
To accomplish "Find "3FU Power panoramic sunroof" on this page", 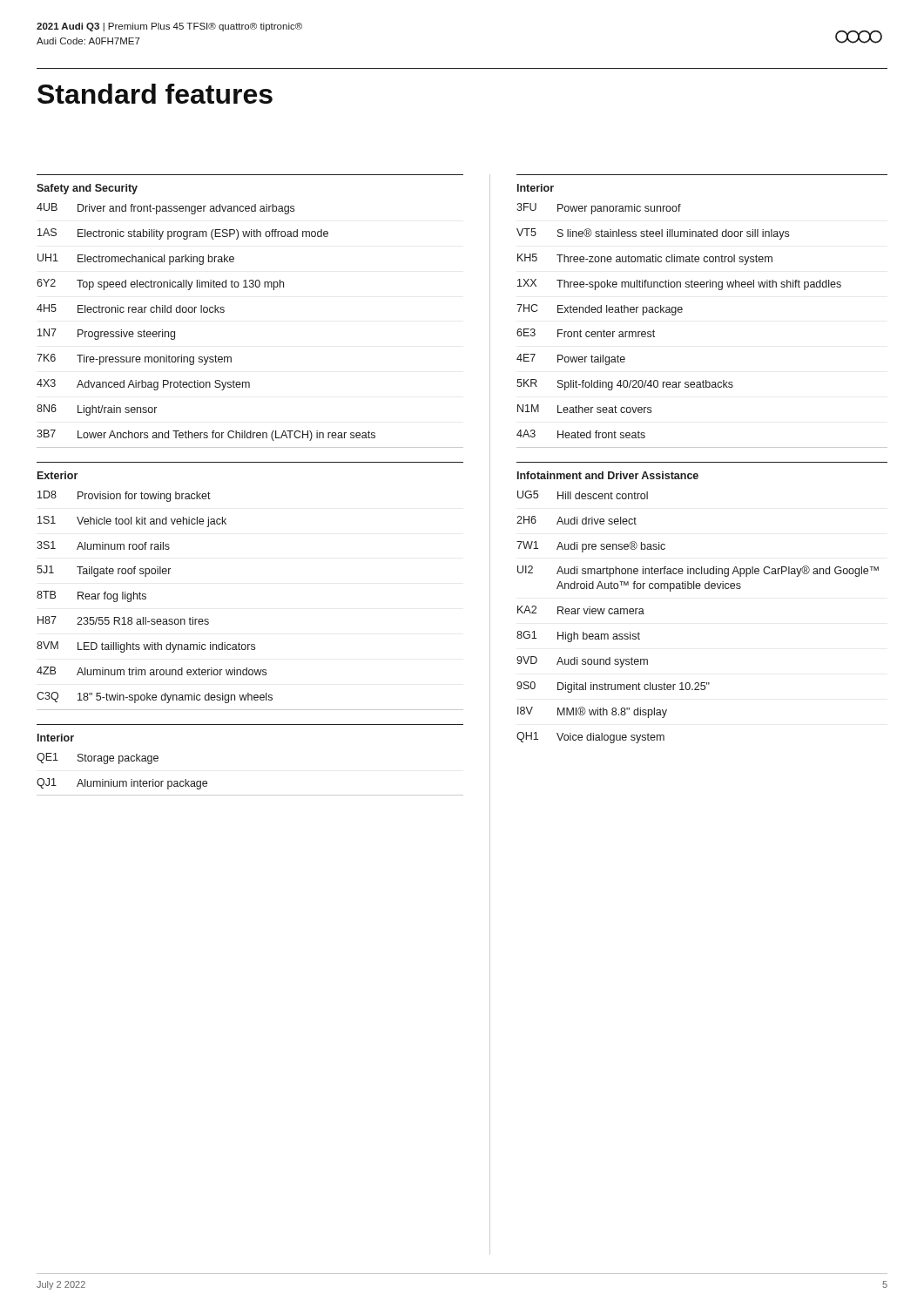I will pos(598,209).
